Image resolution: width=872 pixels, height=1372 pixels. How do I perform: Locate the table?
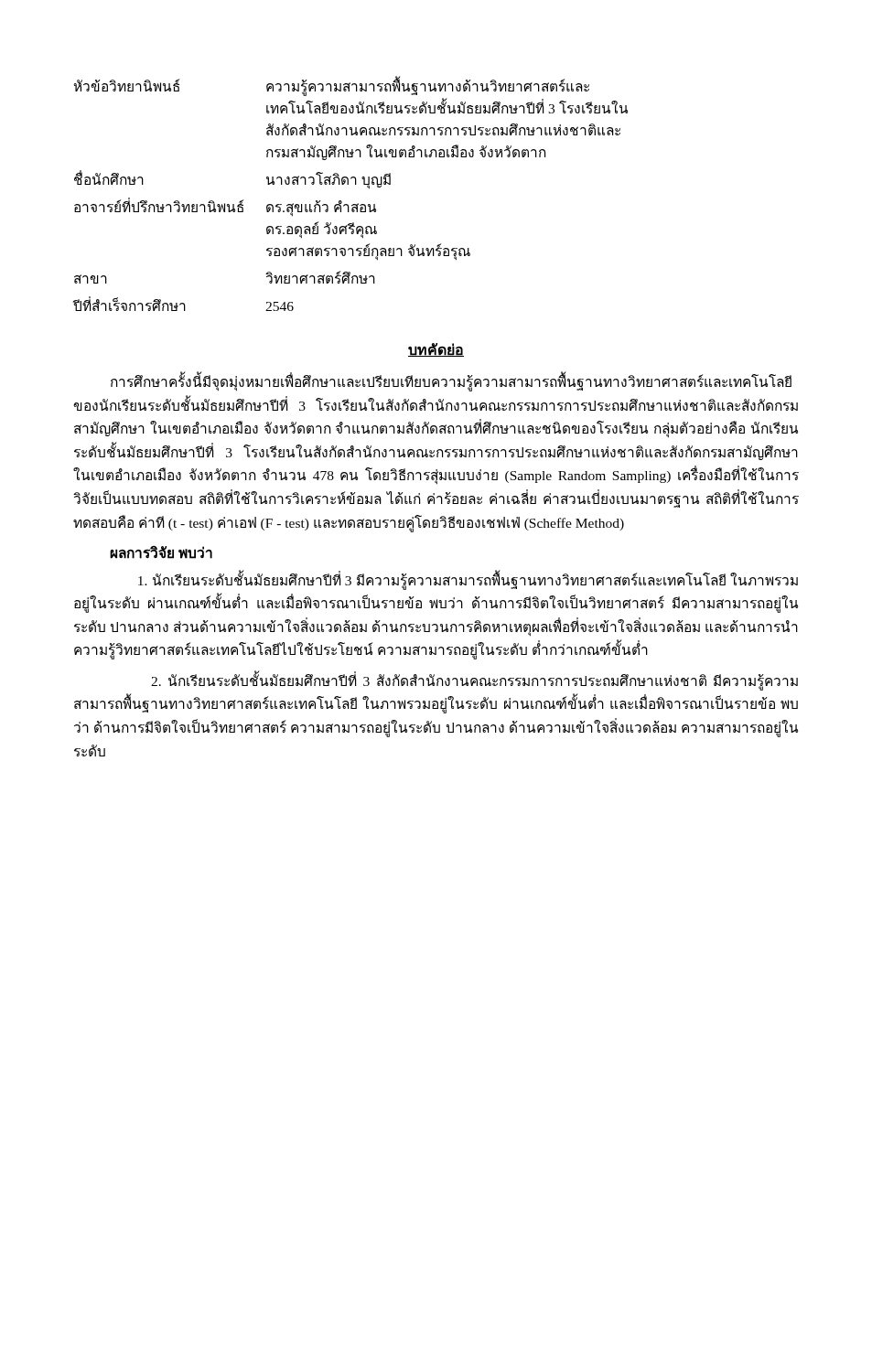tap(436, 197)
